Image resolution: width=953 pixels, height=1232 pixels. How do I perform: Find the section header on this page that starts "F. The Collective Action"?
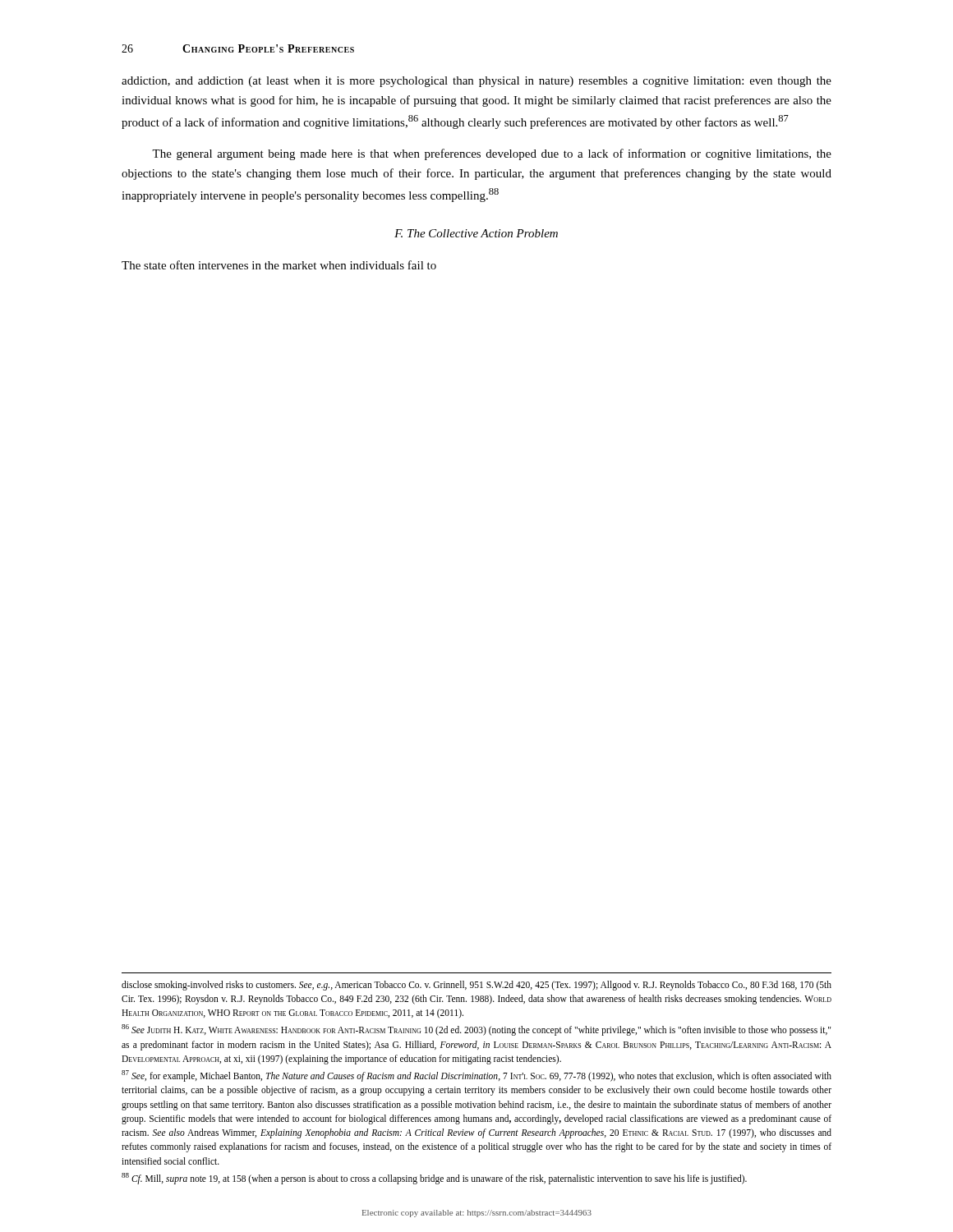[476, 233]
